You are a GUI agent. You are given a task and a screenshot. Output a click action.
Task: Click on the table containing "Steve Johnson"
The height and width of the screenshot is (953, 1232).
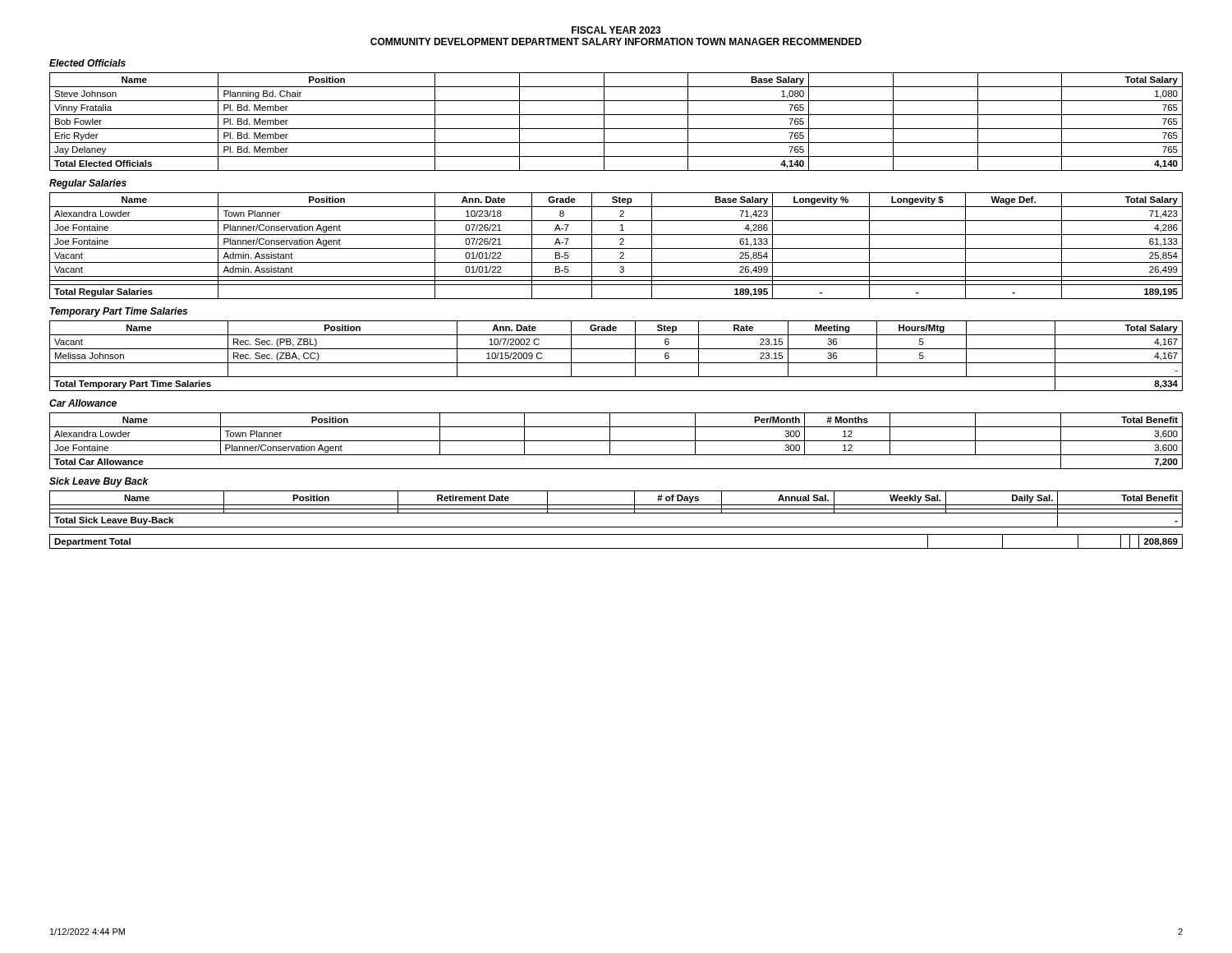[616, 122]
